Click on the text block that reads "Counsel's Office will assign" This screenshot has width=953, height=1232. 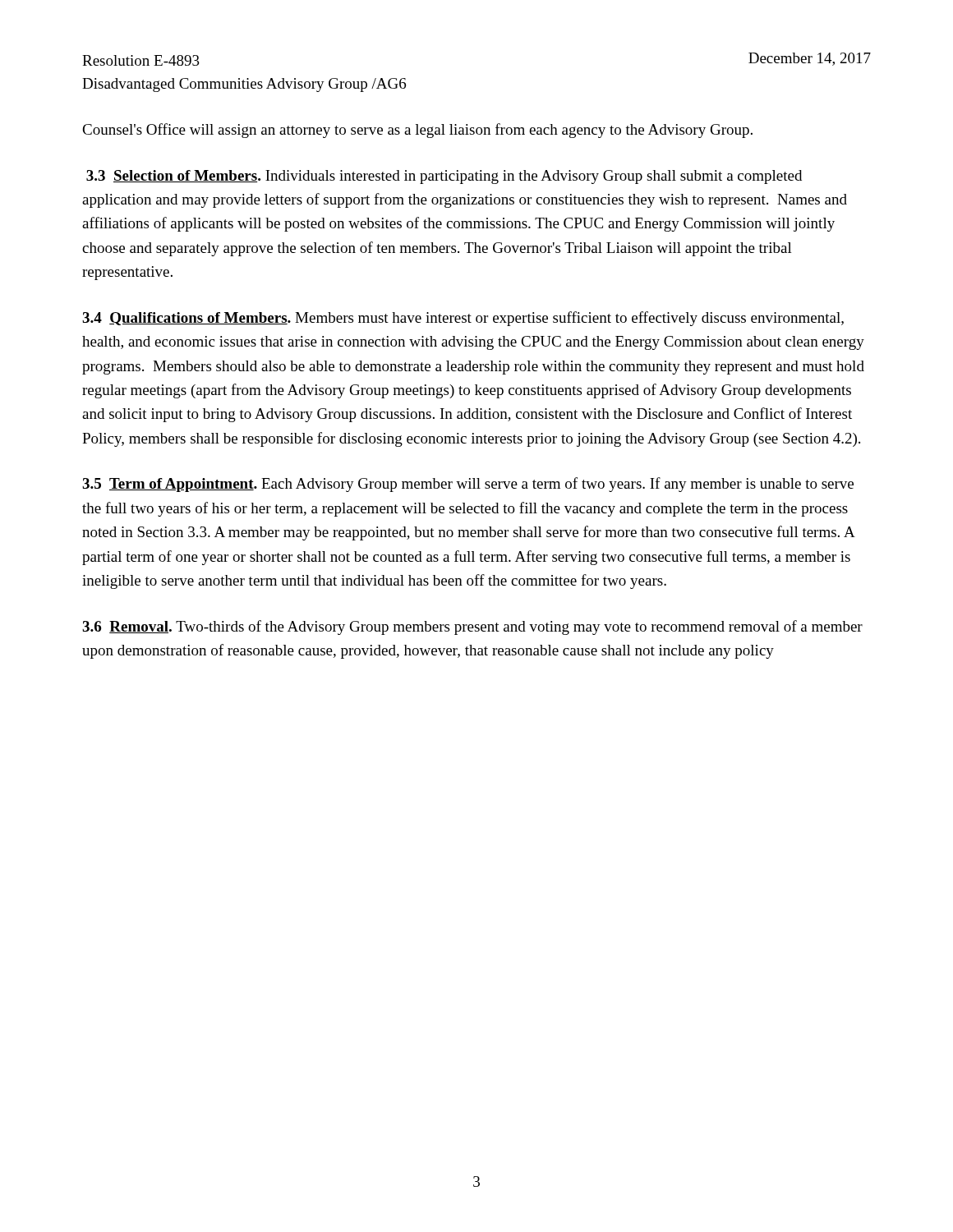click(x=418, y=129)
